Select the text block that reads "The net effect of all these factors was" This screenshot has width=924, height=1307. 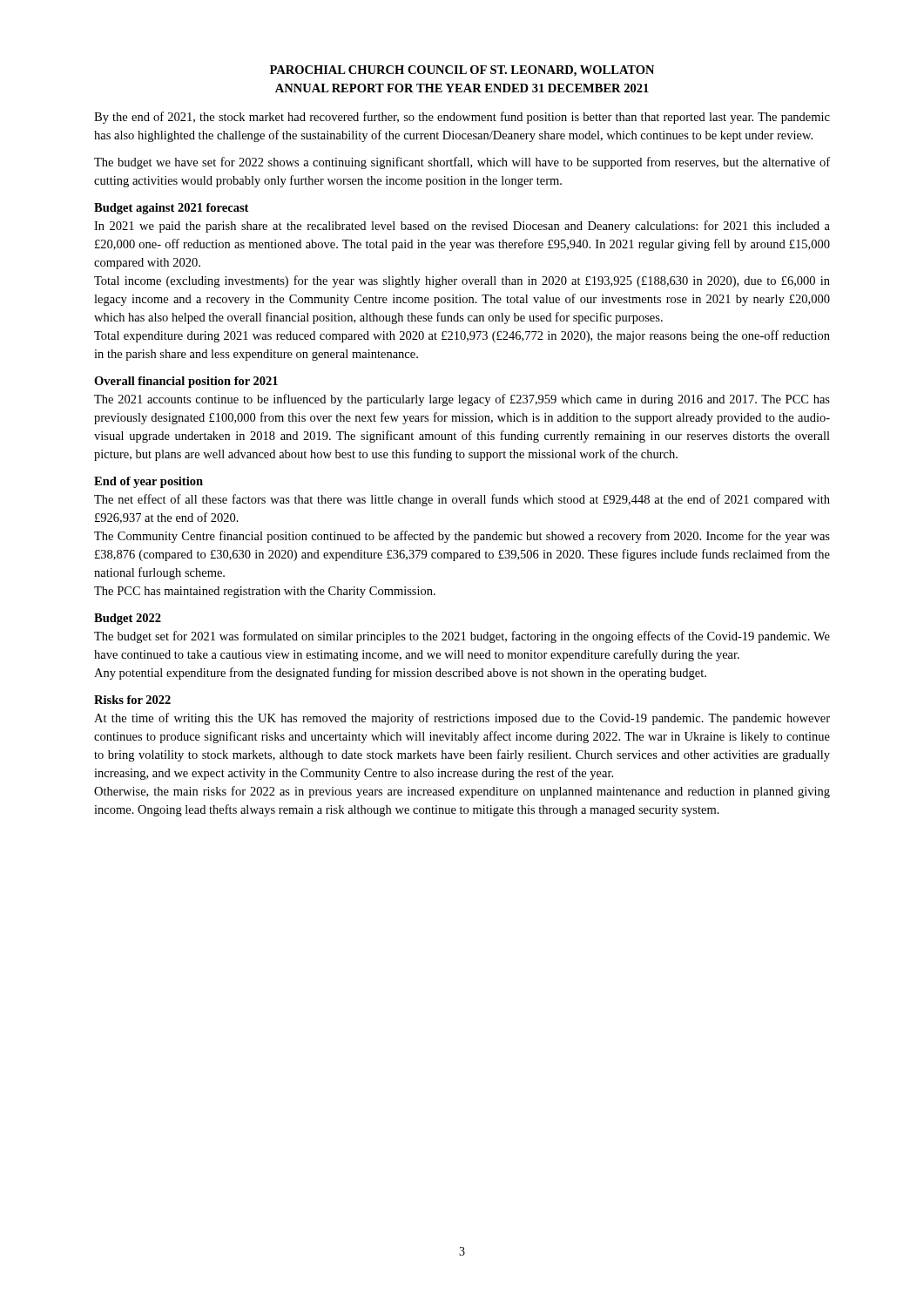(x=462, y=546)
